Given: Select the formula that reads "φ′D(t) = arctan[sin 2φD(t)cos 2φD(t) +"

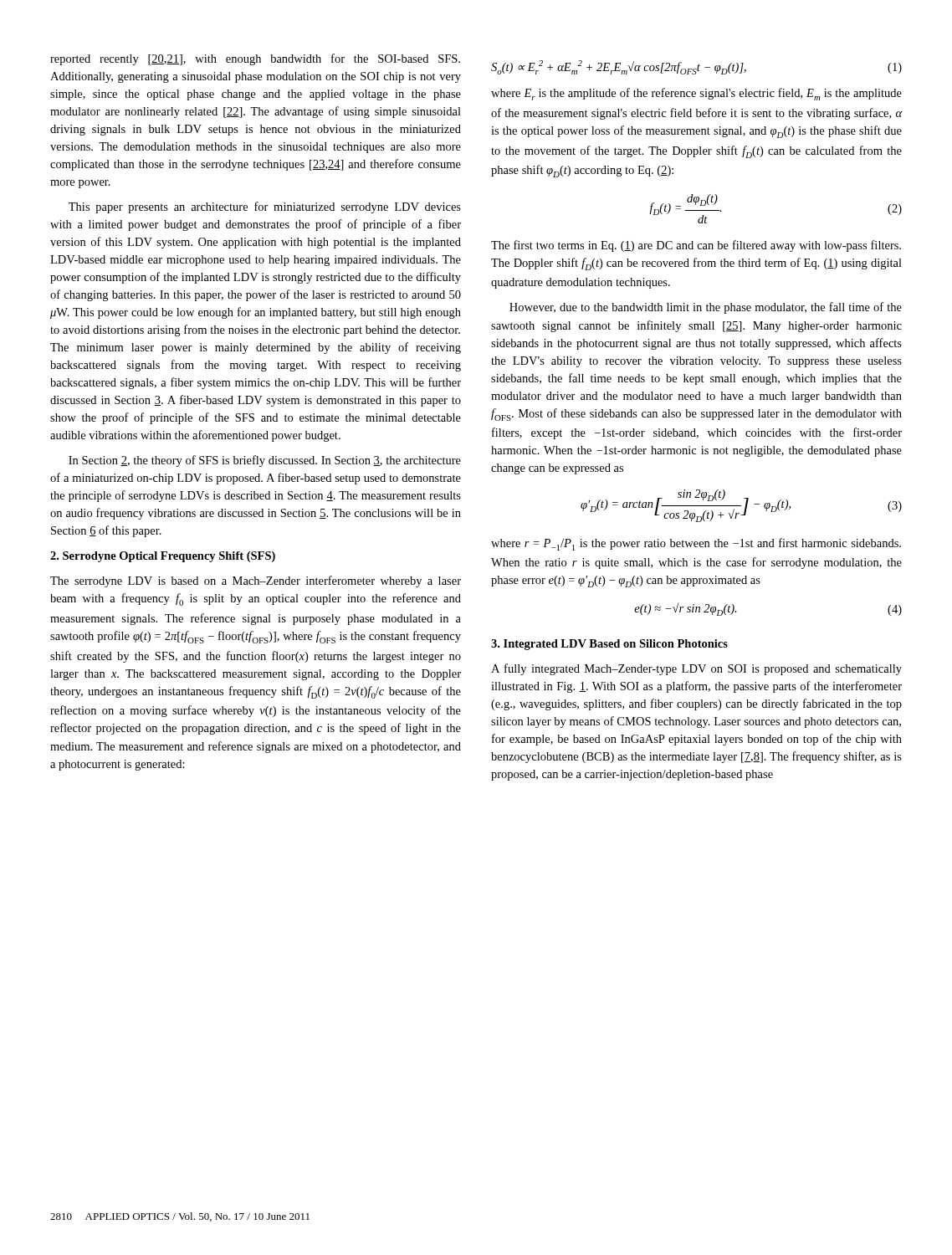Looking at the screenshot, I should 696,506.
